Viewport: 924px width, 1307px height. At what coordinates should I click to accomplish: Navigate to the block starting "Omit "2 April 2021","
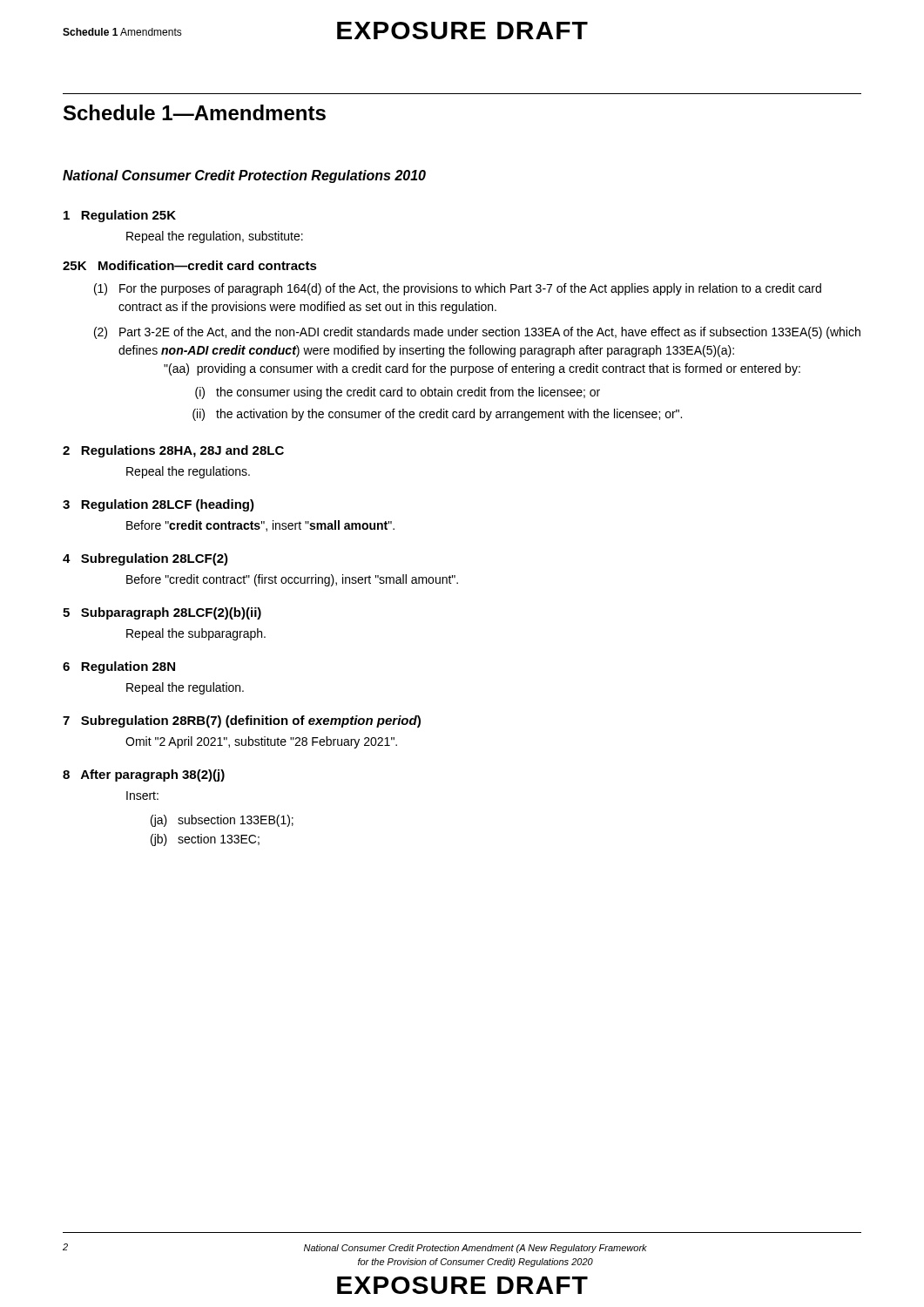262,742
